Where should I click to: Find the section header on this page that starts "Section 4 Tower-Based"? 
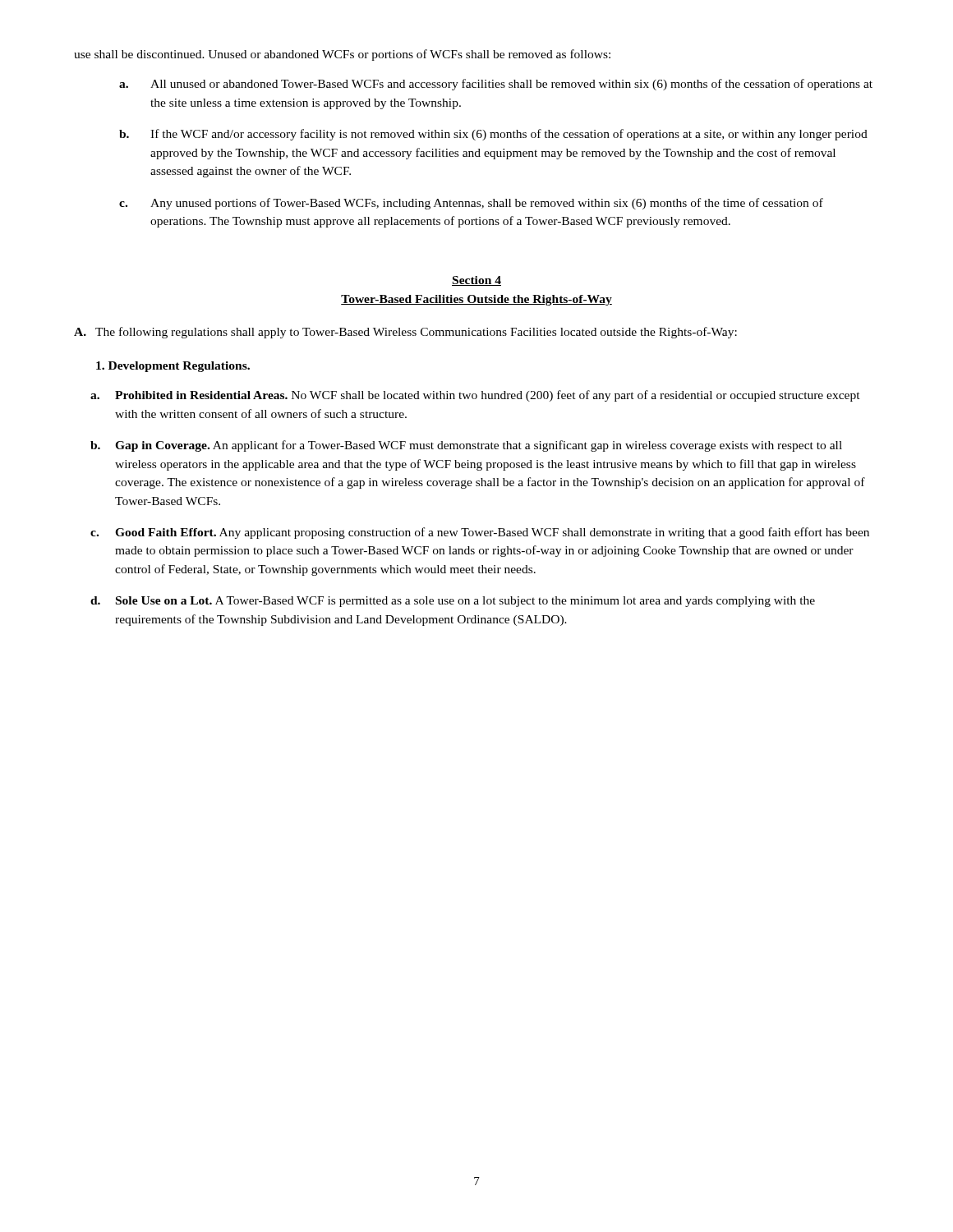[x=476, y=289]
